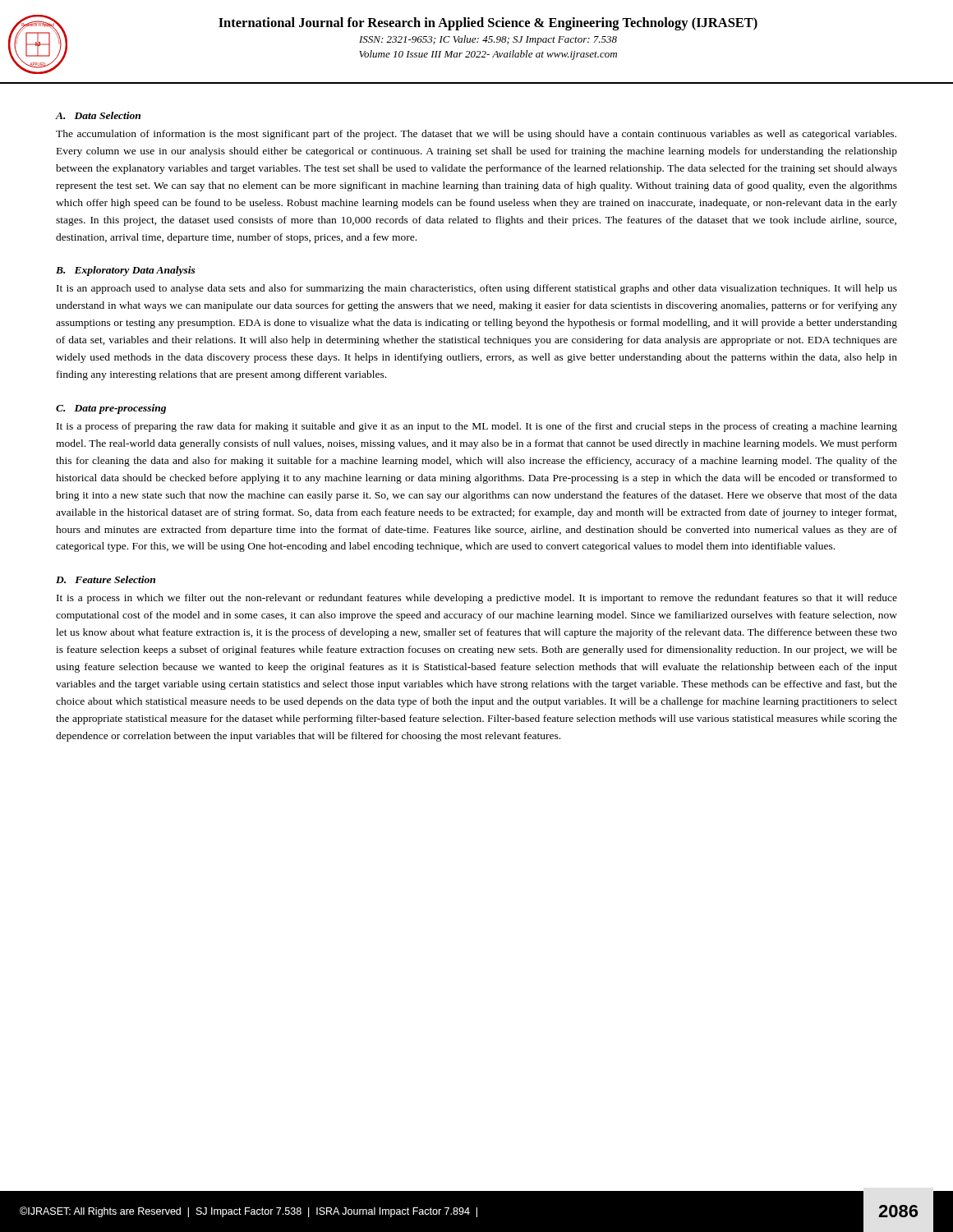Select the text block containing "The accumulation of information is the most"
Image resolution: width=953 pixels, height=1232 pixels.
point(476,185)
